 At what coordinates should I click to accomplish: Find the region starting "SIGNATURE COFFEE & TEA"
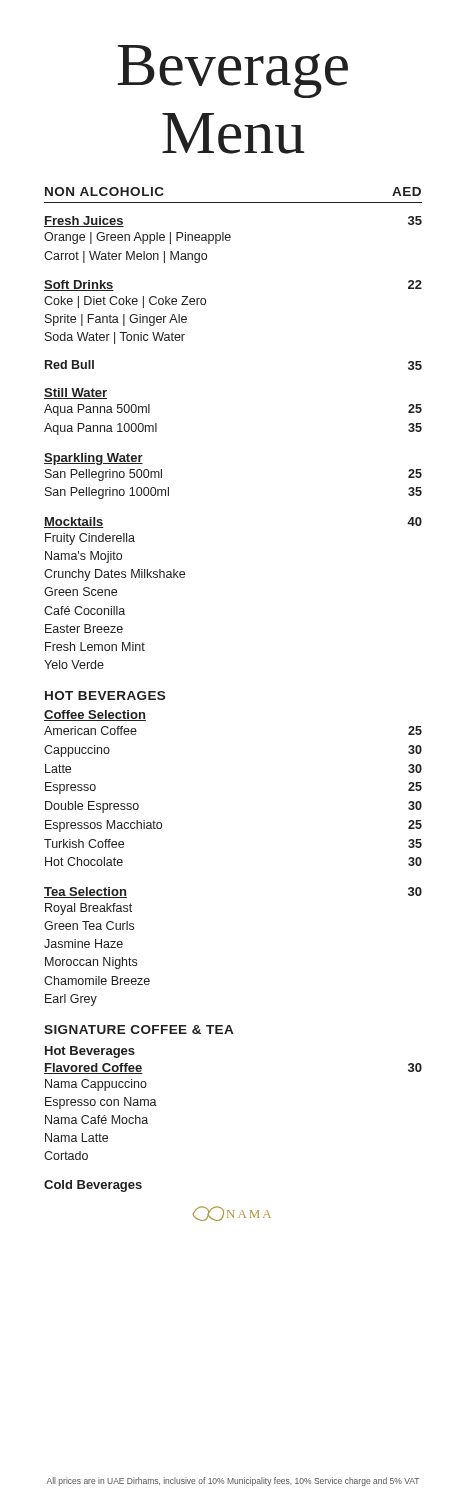click(x=233, y=1029)
